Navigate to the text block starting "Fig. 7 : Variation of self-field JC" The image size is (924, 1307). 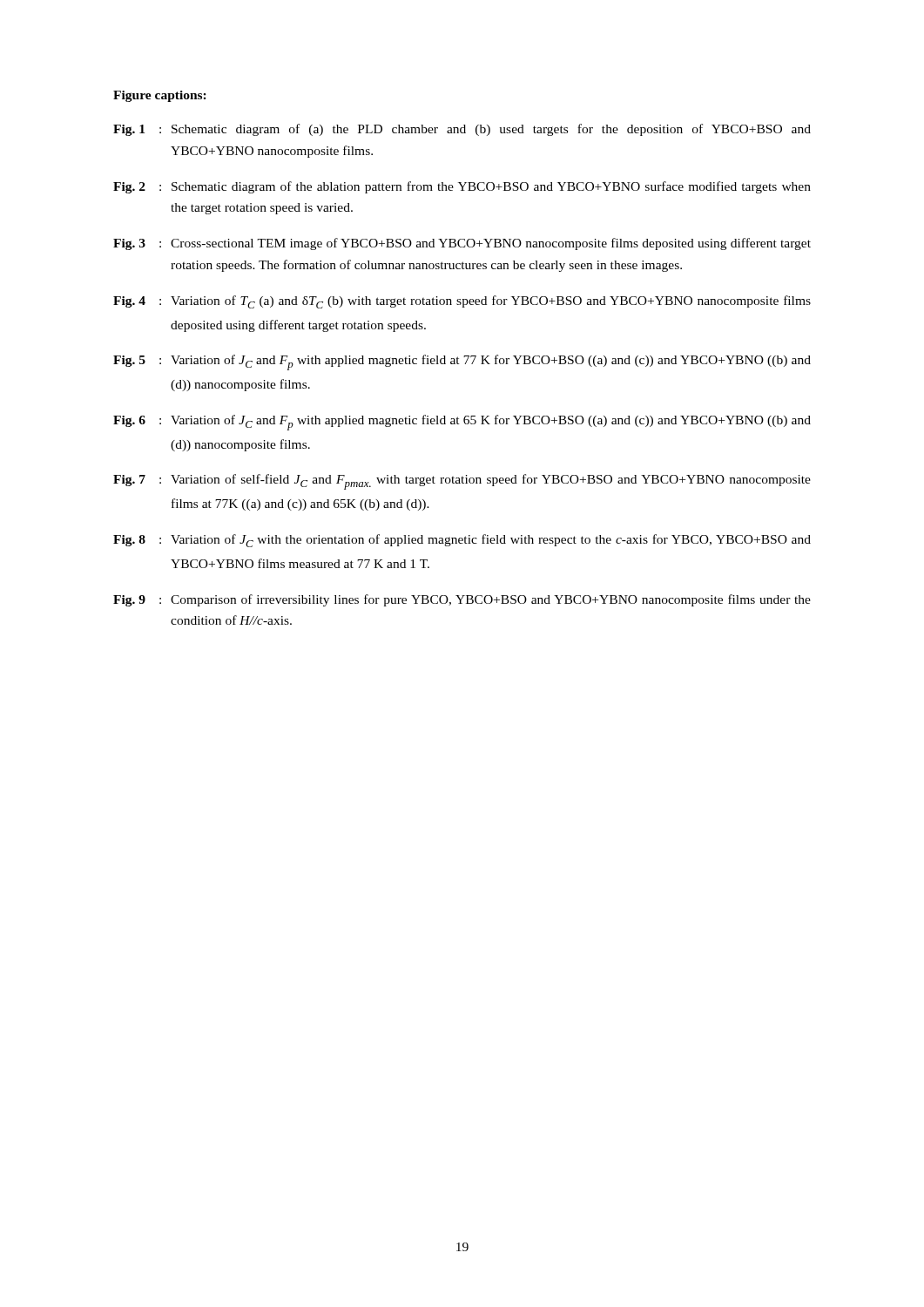point(462,492)
